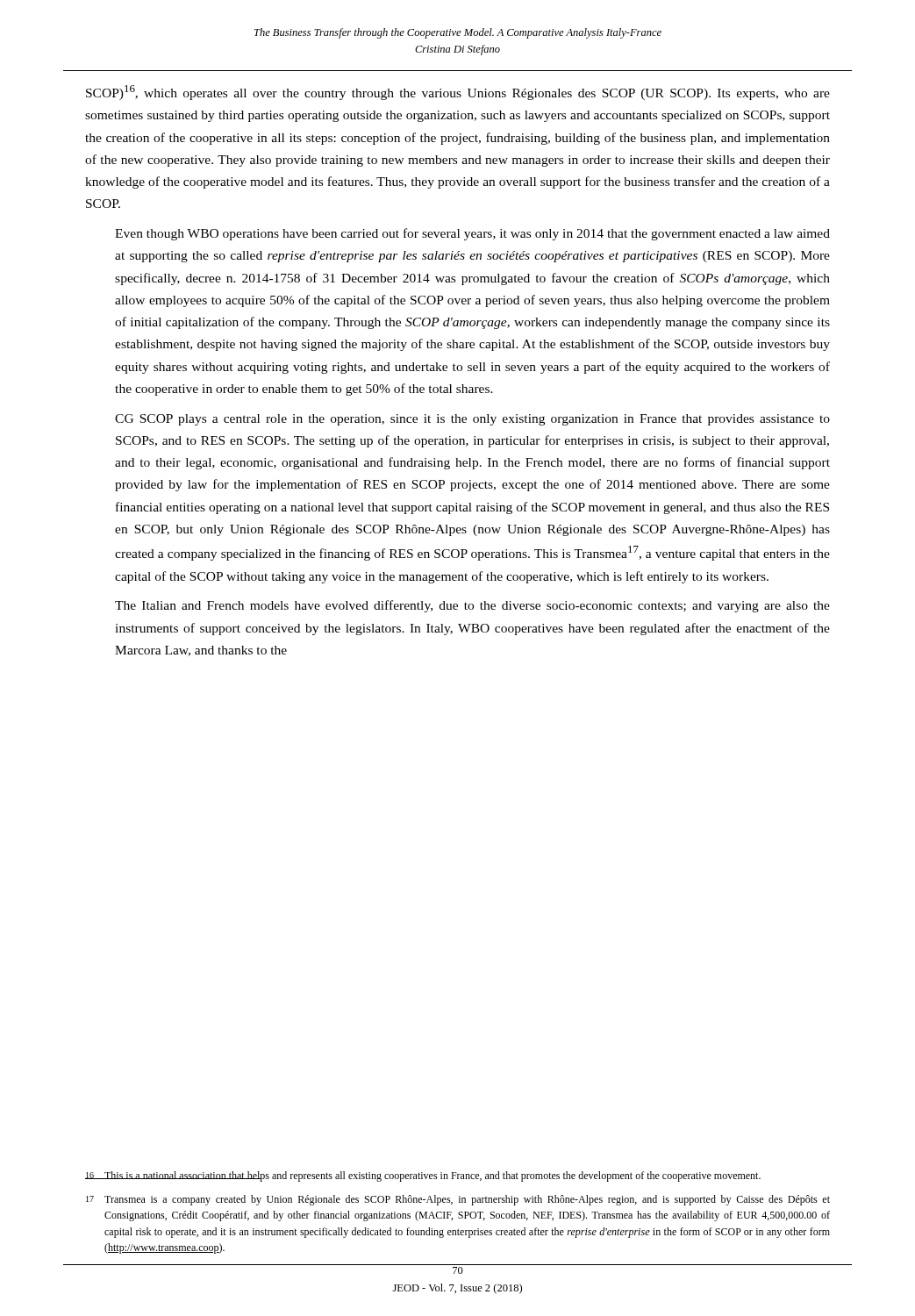Navigate to the text block starting "16 This is a national association"

pyautogui.click(x=458, y=1176)
